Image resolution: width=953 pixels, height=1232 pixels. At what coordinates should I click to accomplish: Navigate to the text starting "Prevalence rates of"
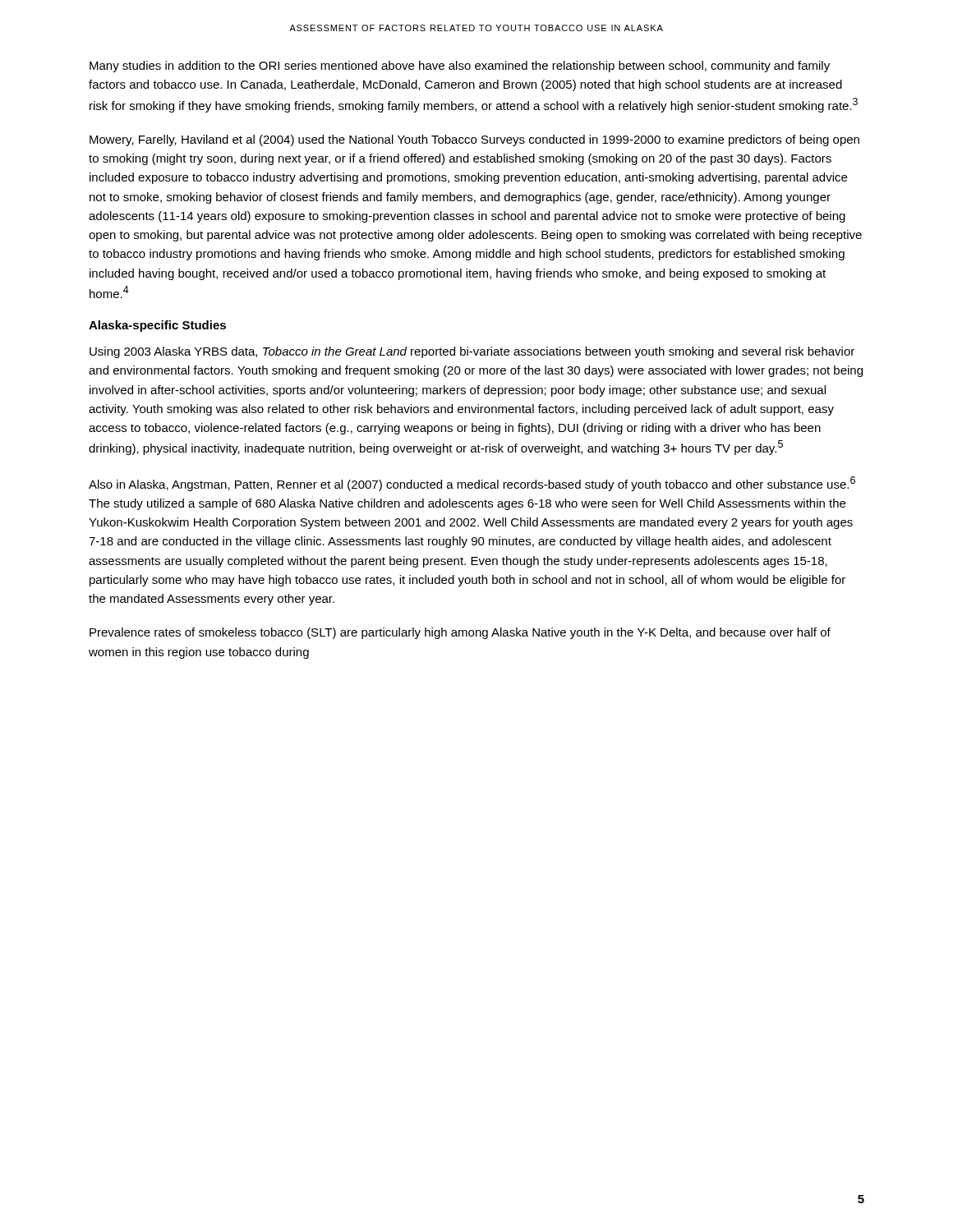[460, 642]
